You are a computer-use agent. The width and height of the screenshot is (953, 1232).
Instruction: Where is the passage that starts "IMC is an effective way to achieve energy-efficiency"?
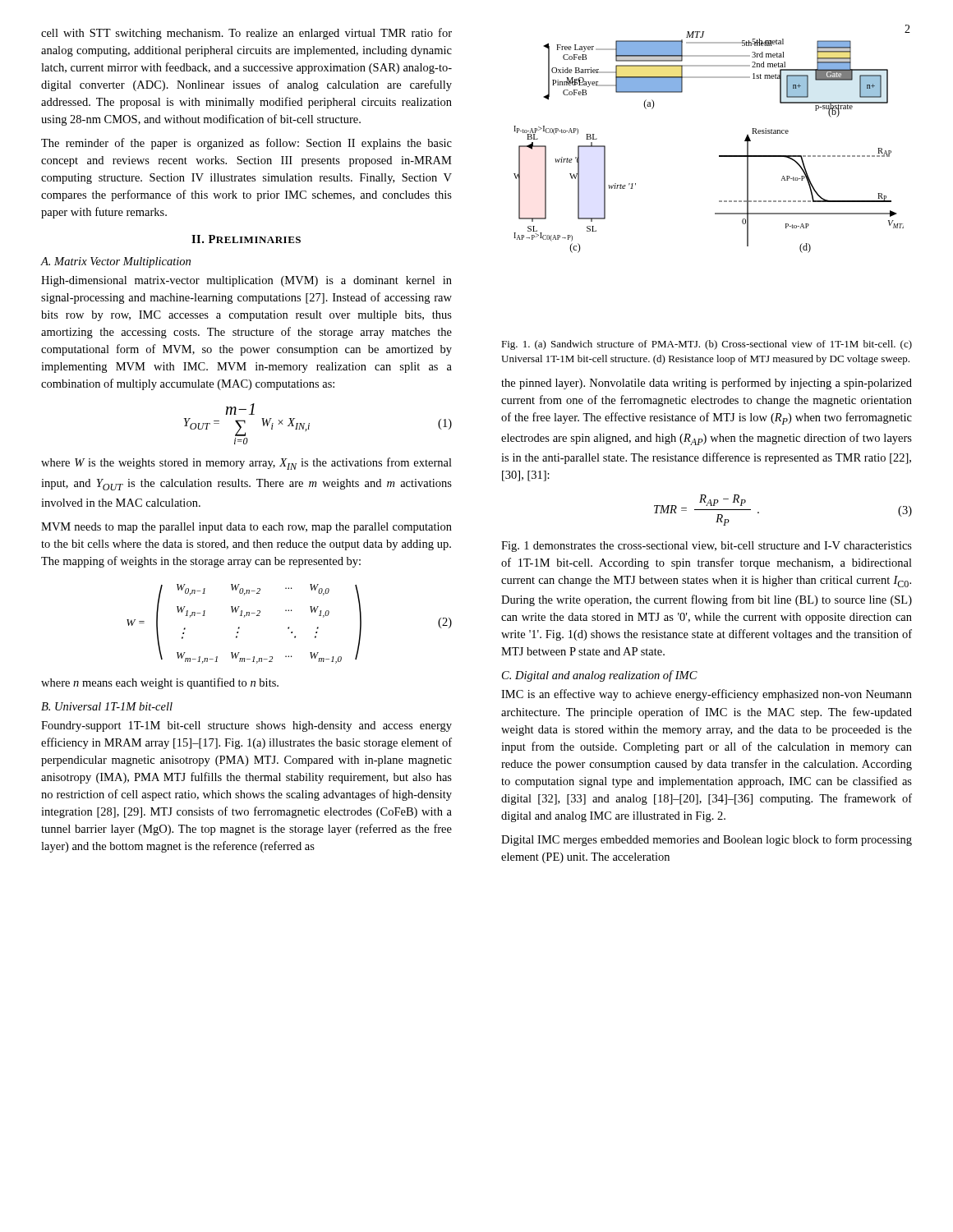coord(707,755)
